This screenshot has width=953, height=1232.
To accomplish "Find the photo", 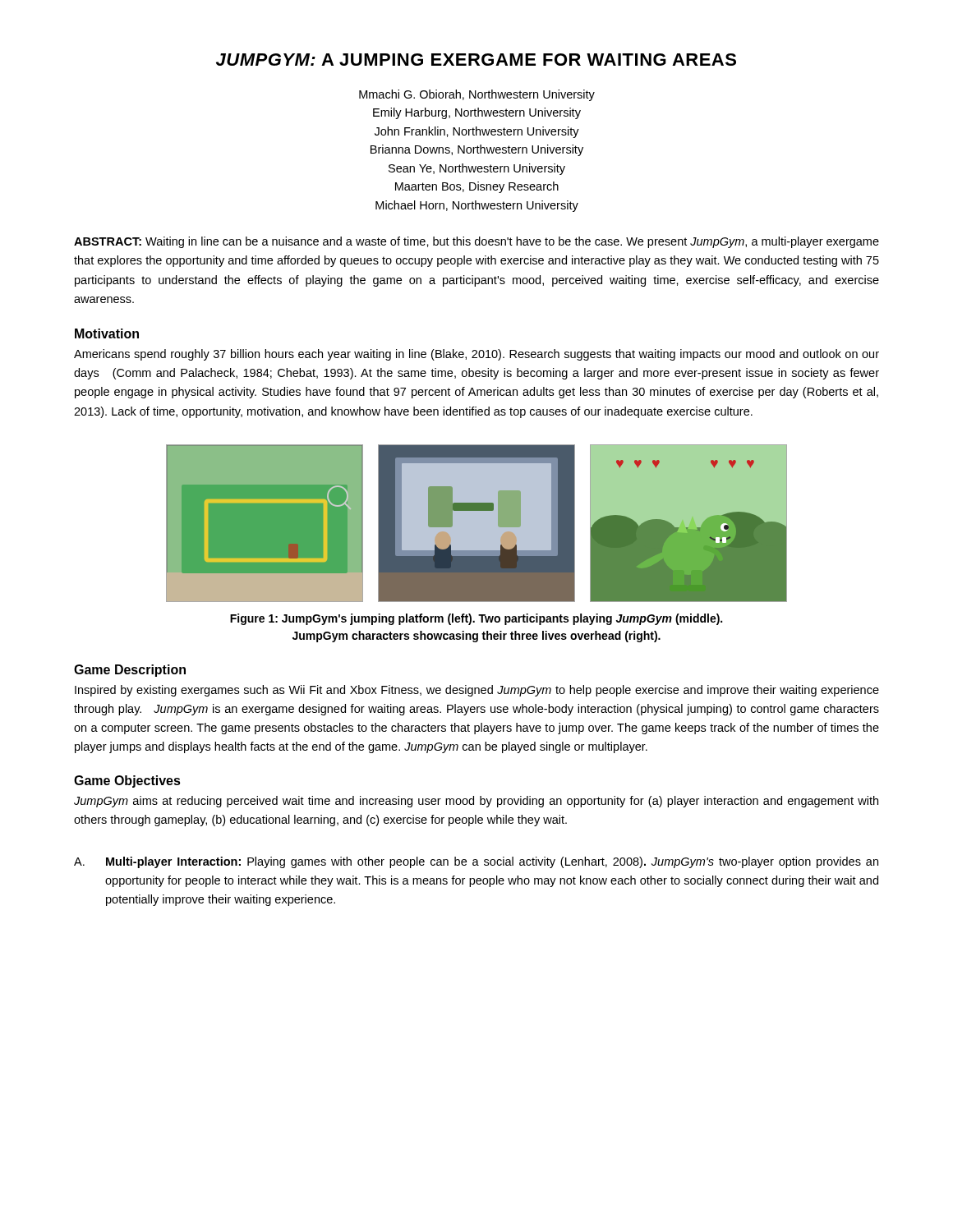I will click(476, 523).
